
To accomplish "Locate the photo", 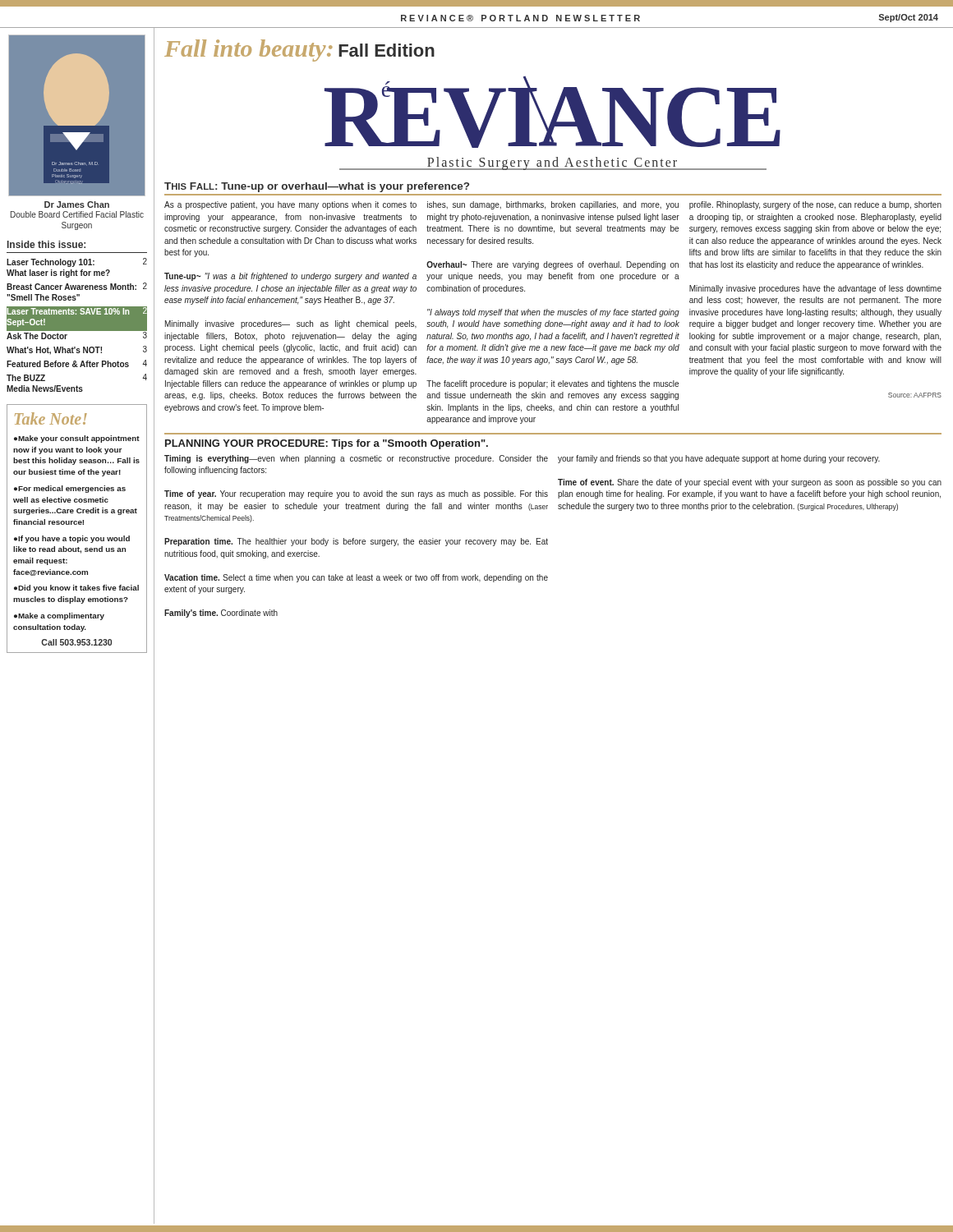I will (77, 115).
